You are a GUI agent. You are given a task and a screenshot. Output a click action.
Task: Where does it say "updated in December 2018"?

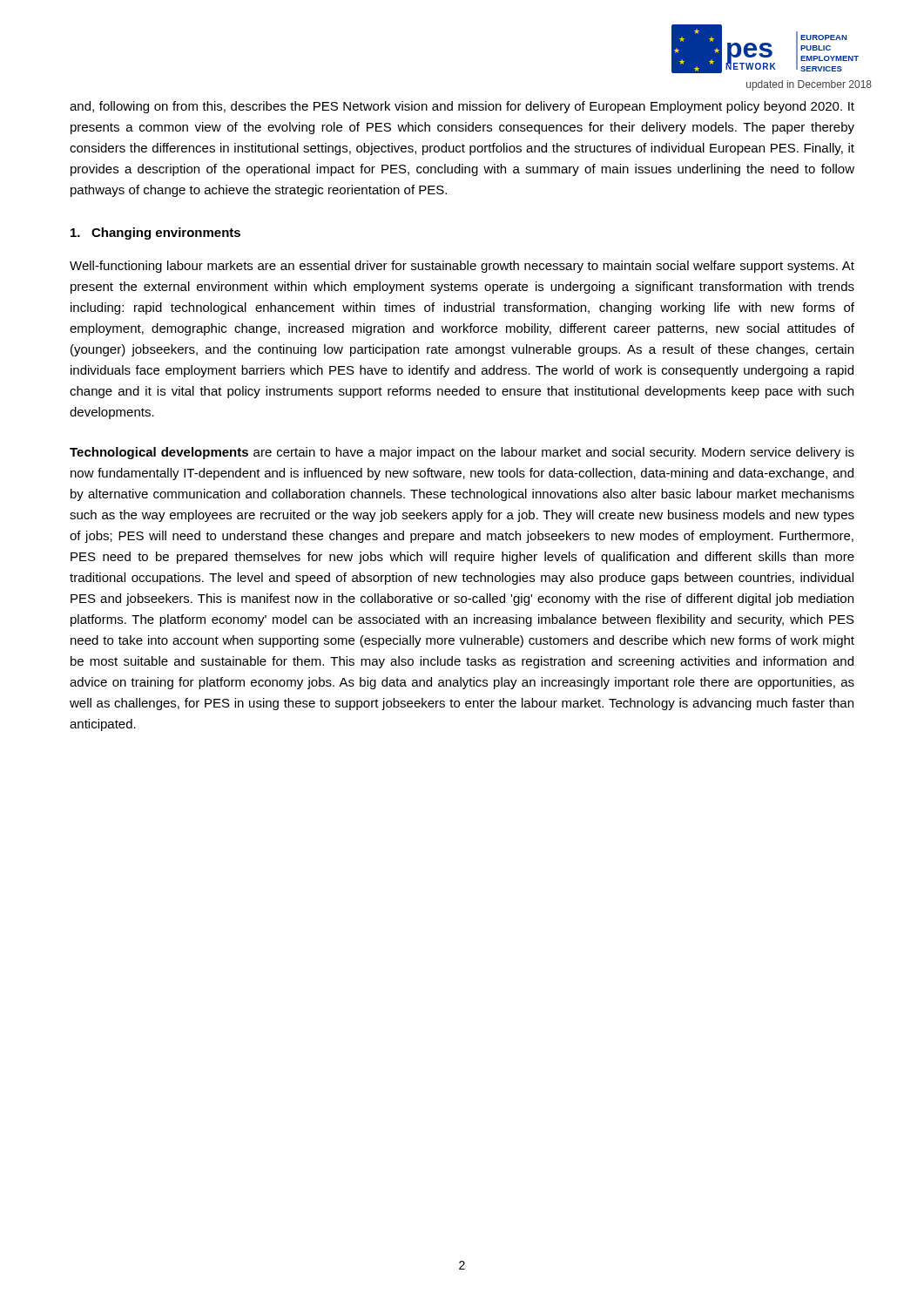pyautogui.click(x=809, y=84)
